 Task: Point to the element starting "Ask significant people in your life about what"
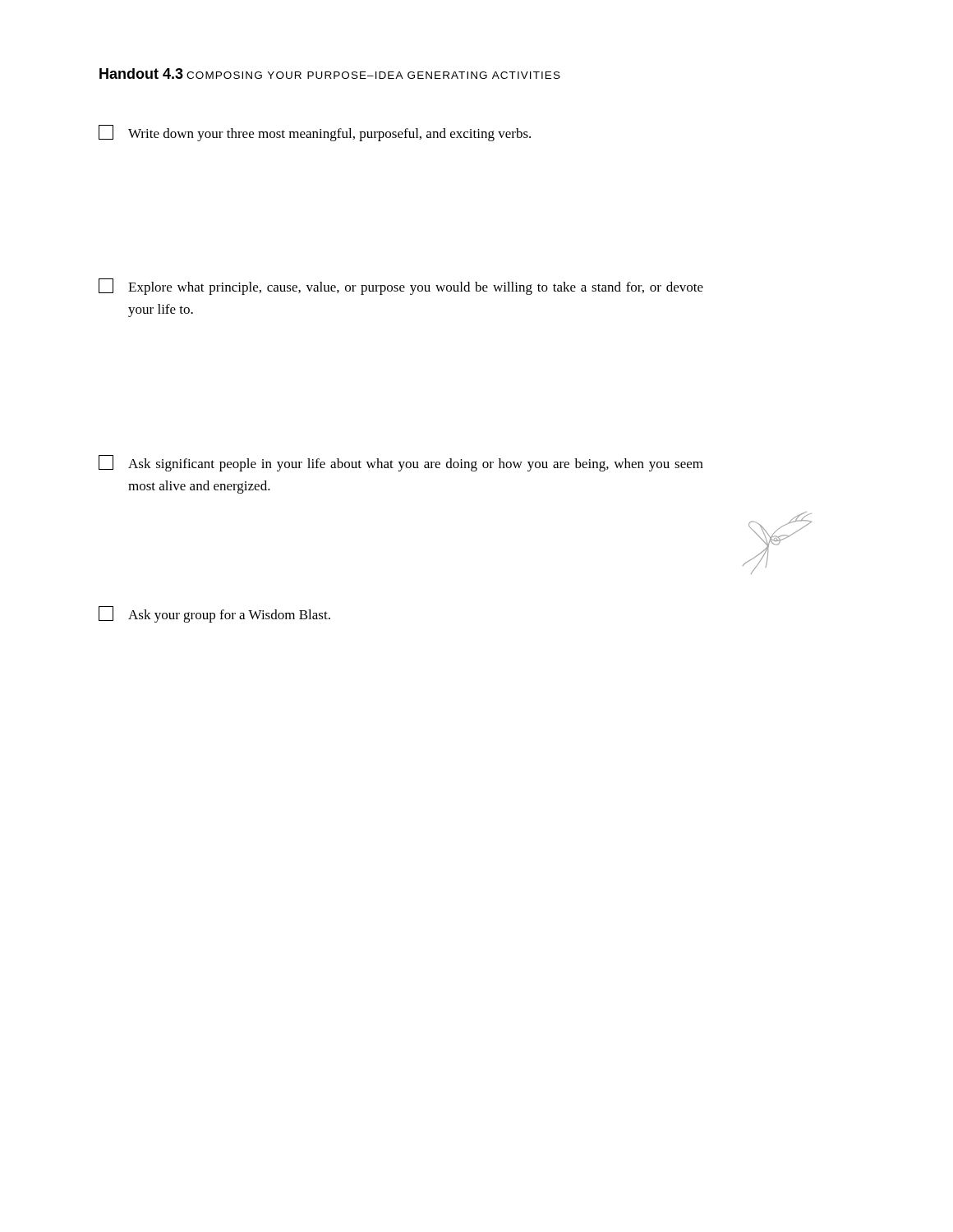(401, 475)
